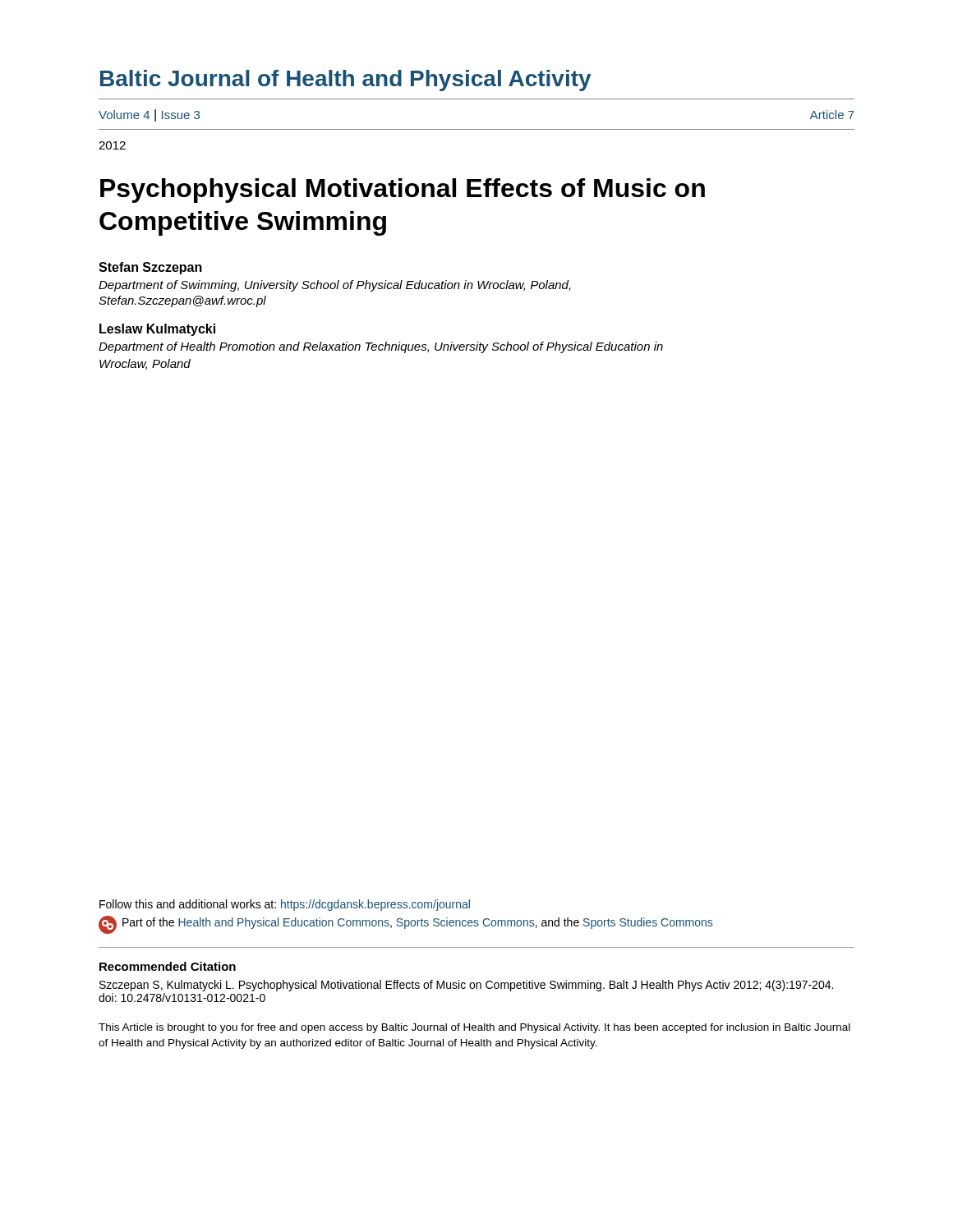Locate the passage starting "Follow this and additional works at: https://dcgdansk.bepress.com/journal"
This screenshot has width=953, height=1232.
[285, 904]
